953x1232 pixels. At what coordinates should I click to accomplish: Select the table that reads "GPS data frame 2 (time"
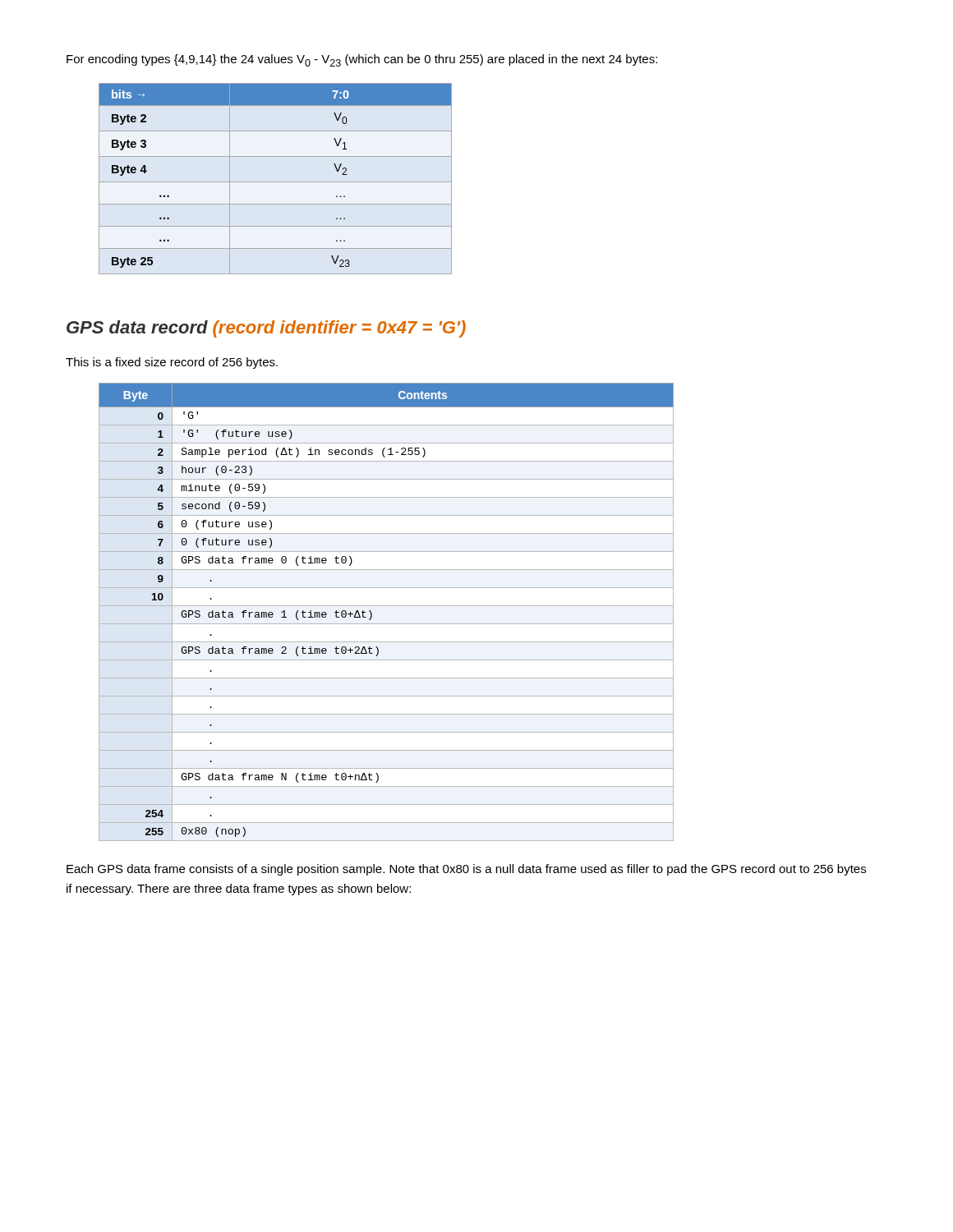click(493, 612)
